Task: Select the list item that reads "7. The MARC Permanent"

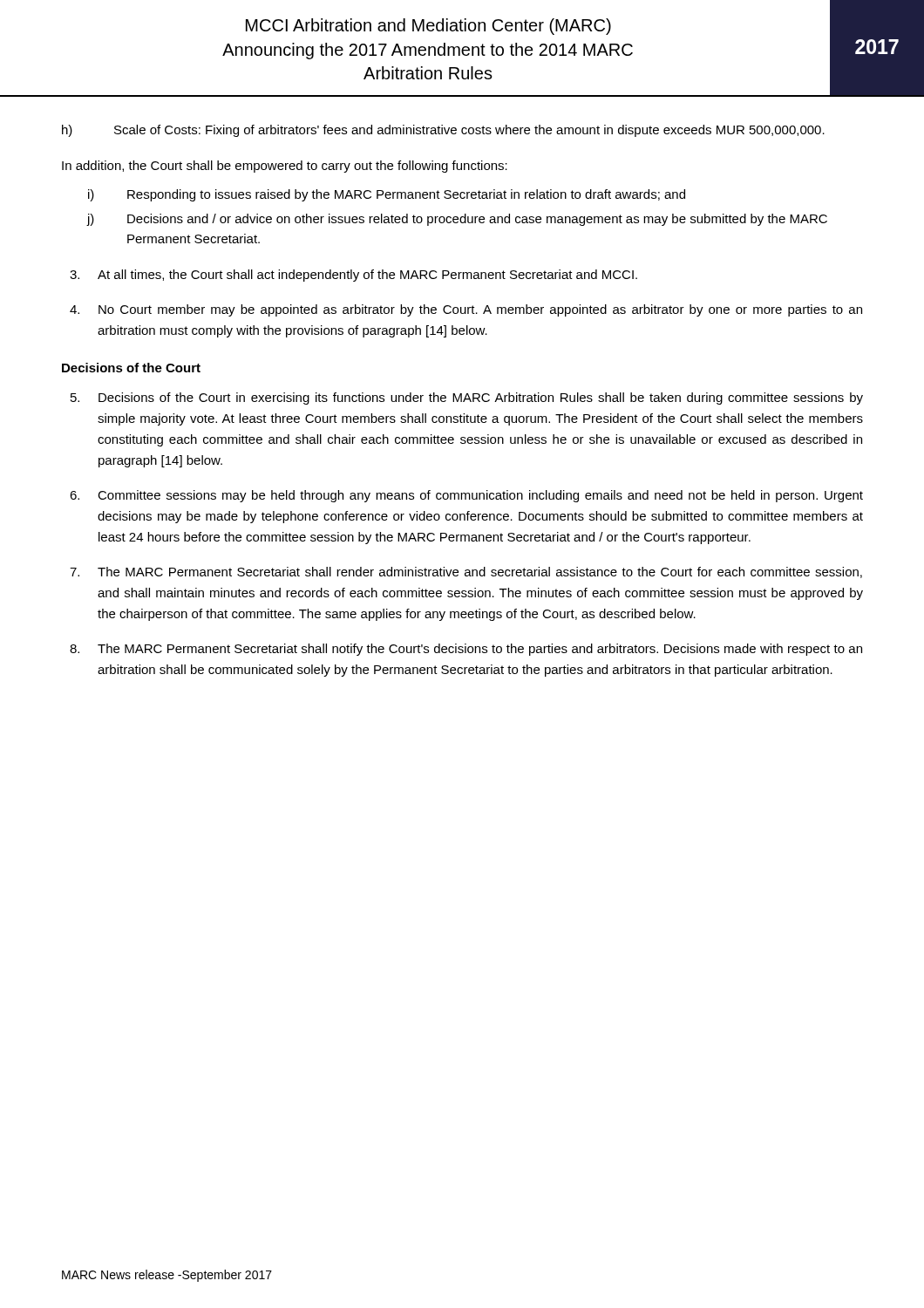Action: pyautogui.click(x=466, y=593)
